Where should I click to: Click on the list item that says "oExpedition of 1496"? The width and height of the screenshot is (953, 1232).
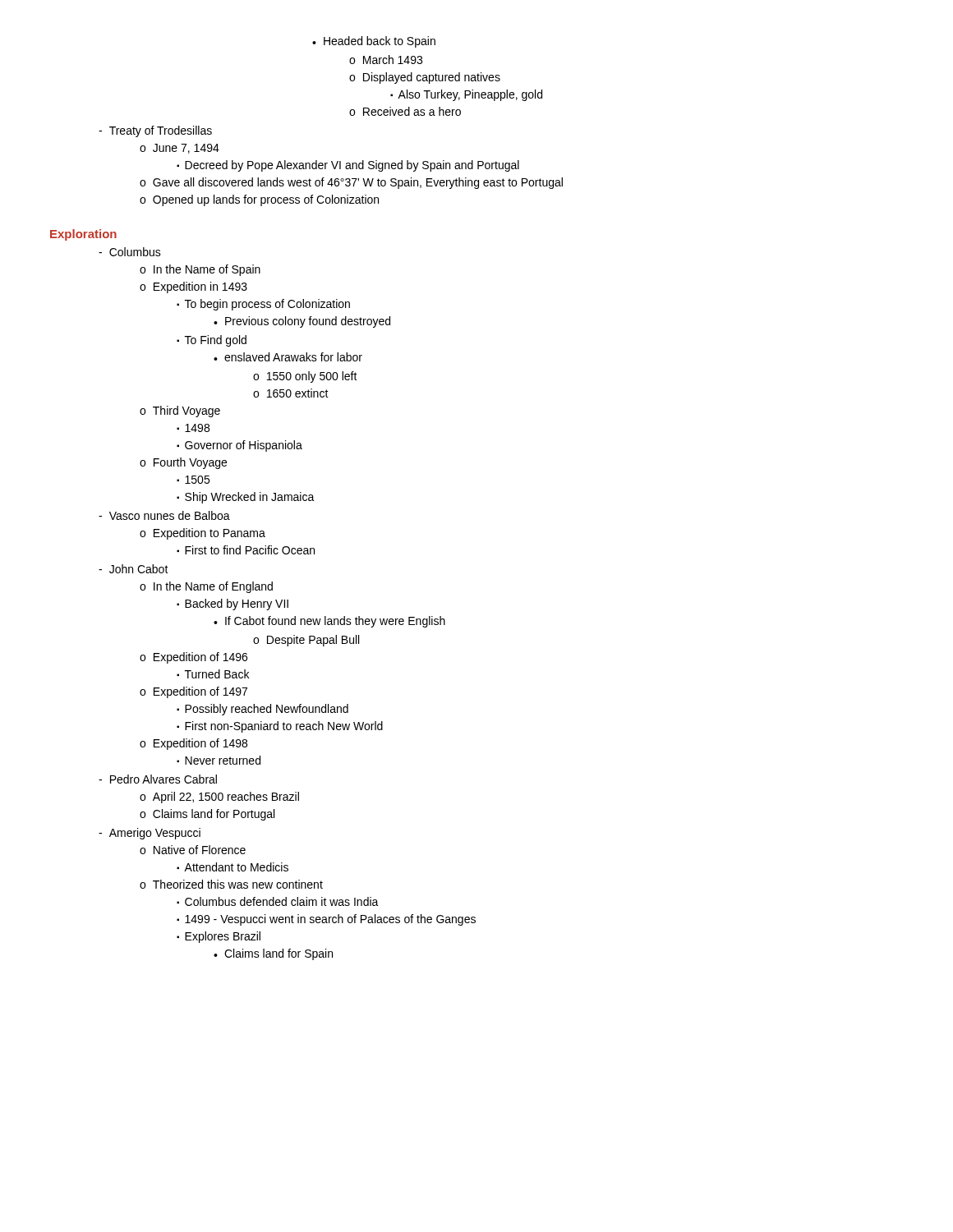coord(194,658)
